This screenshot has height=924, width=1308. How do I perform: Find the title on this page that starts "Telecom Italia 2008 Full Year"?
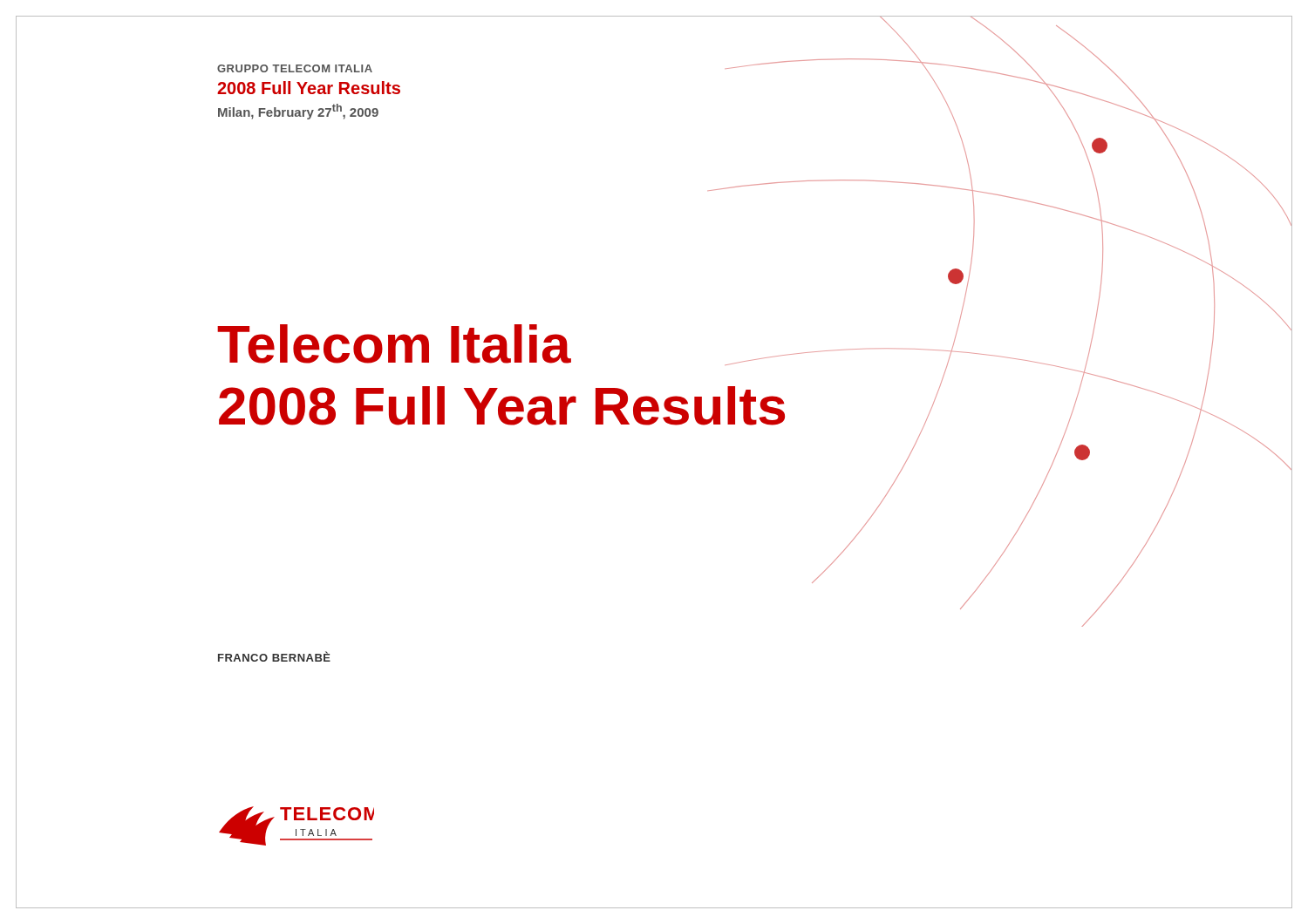pos(502,375)
